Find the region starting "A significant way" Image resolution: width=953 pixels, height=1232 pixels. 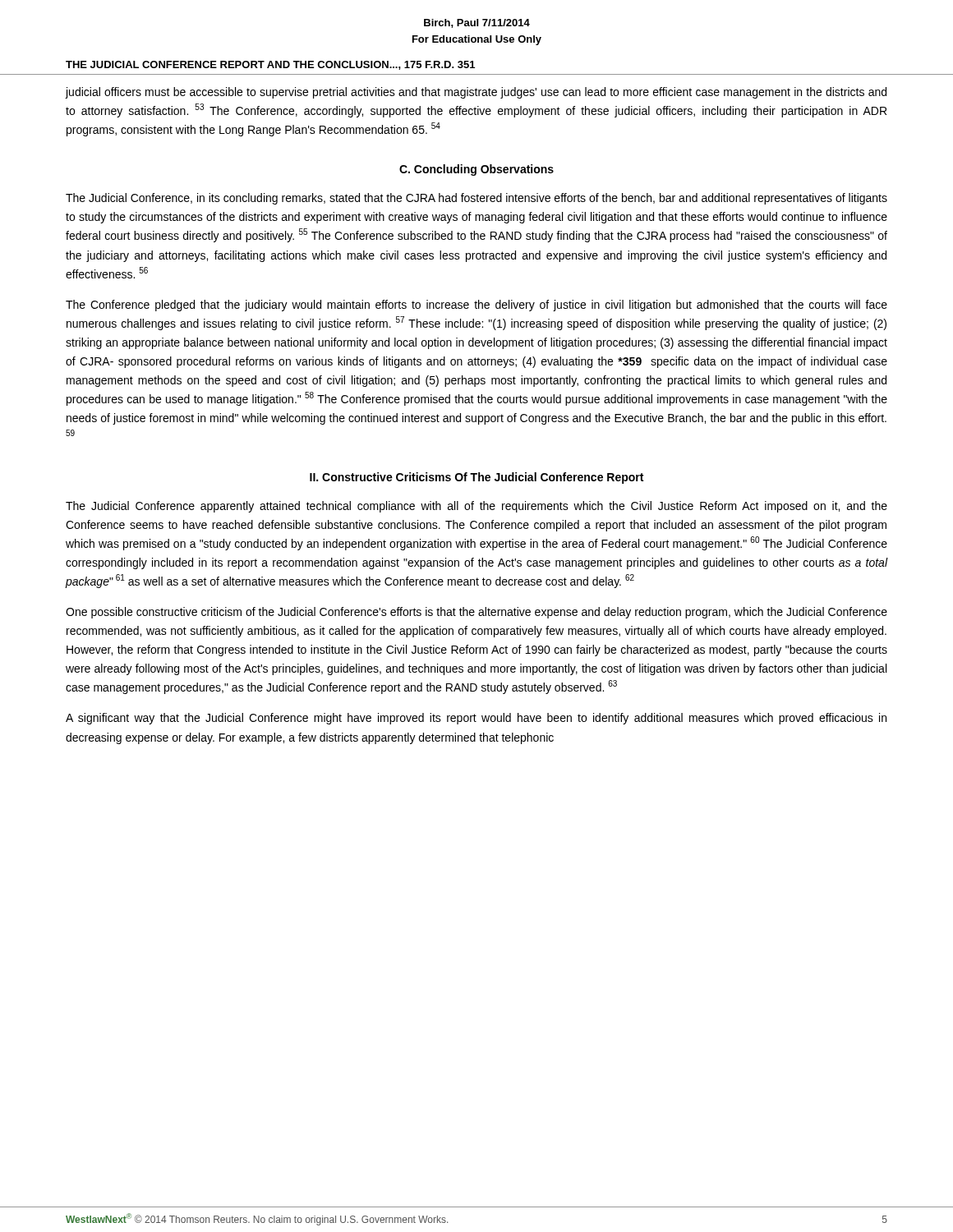[476, 728]
